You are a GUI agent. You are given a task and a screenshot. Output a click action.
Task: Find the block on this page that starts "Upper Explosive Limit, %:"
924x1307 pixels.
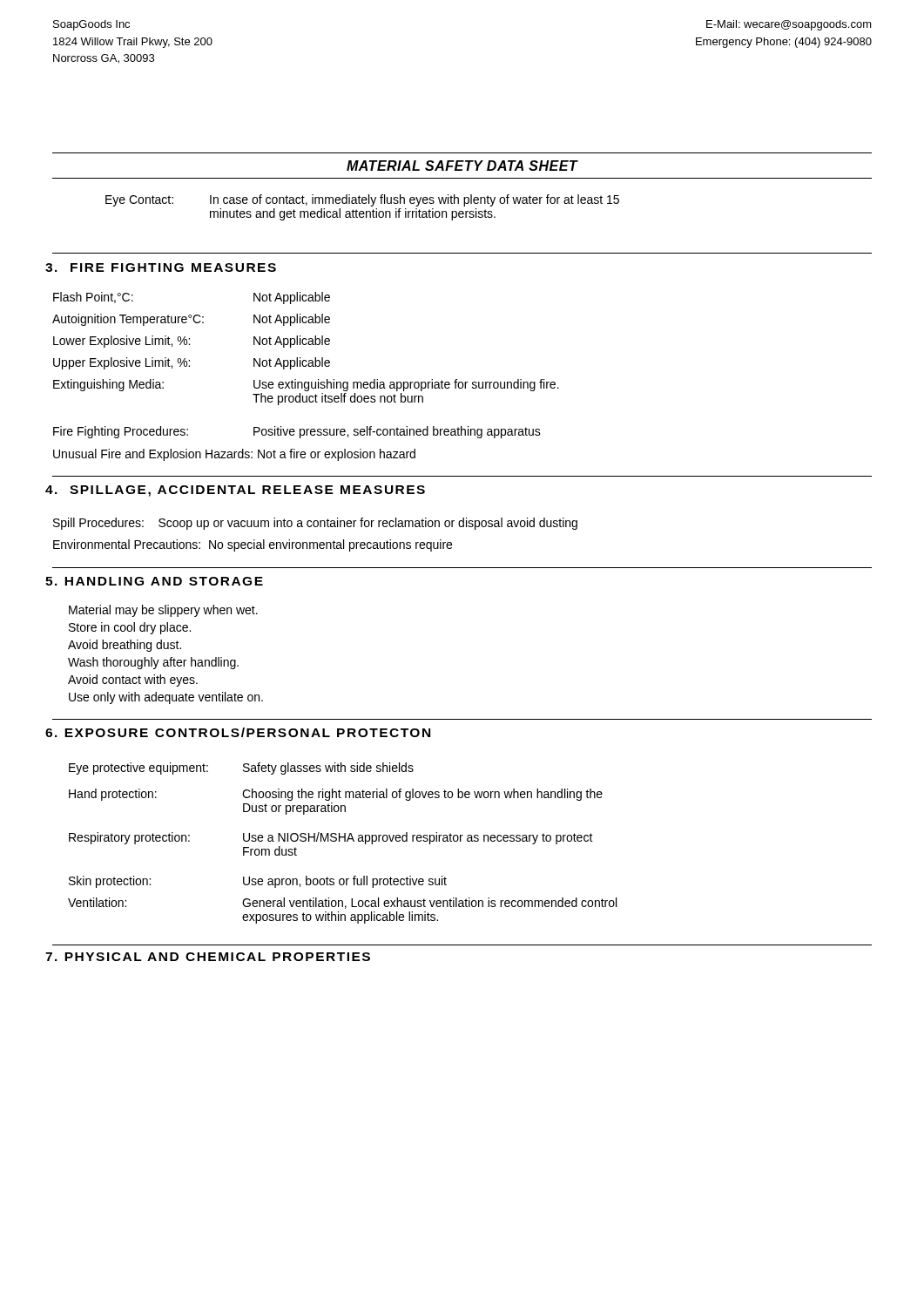click(192, 363)
